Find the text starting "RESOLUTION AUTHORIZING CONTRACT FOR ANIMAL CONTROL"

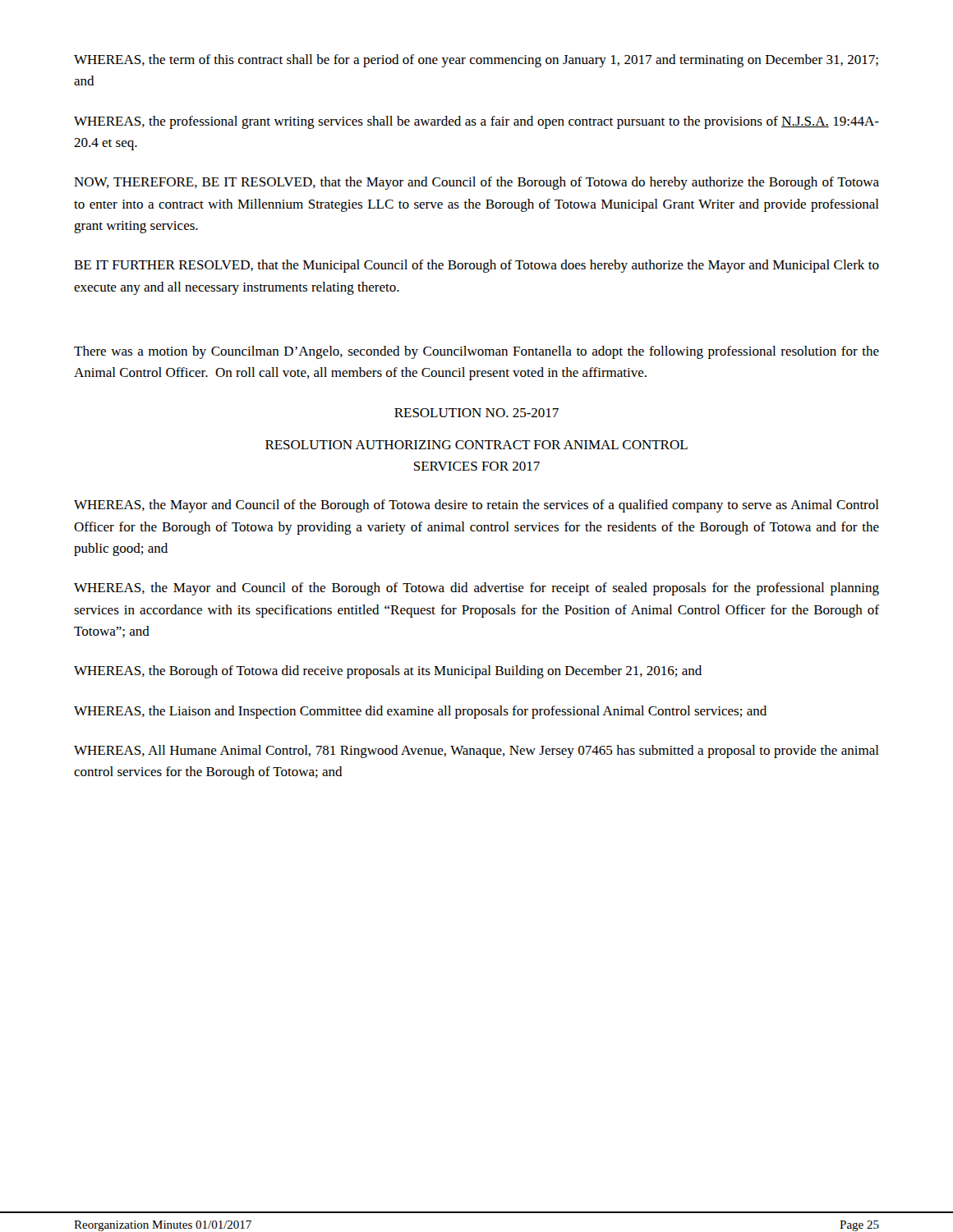tap(476, 455)
